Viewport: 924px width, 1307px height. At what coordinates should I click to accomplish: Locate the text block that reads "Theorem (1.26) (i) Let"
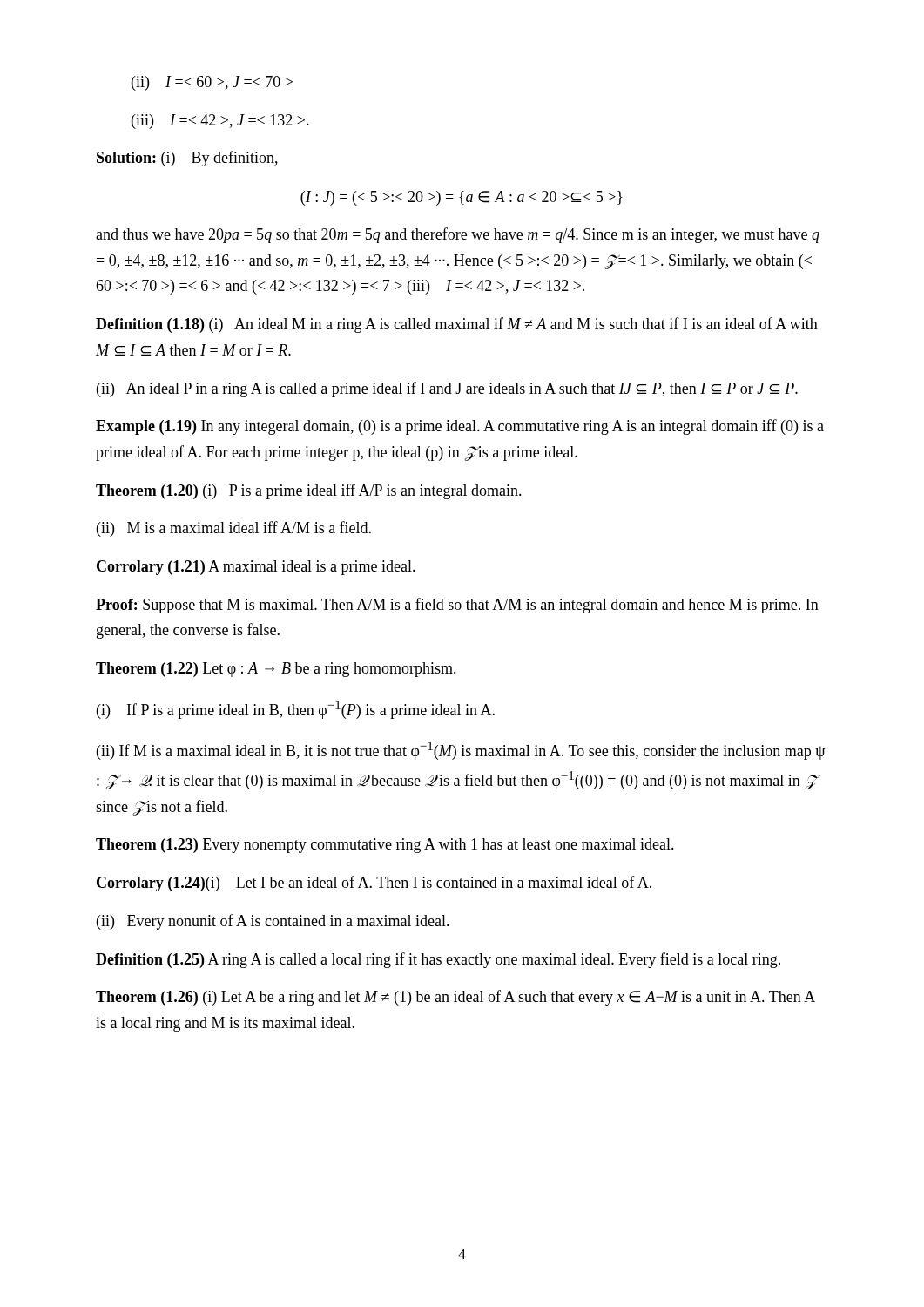[455, 1010]
